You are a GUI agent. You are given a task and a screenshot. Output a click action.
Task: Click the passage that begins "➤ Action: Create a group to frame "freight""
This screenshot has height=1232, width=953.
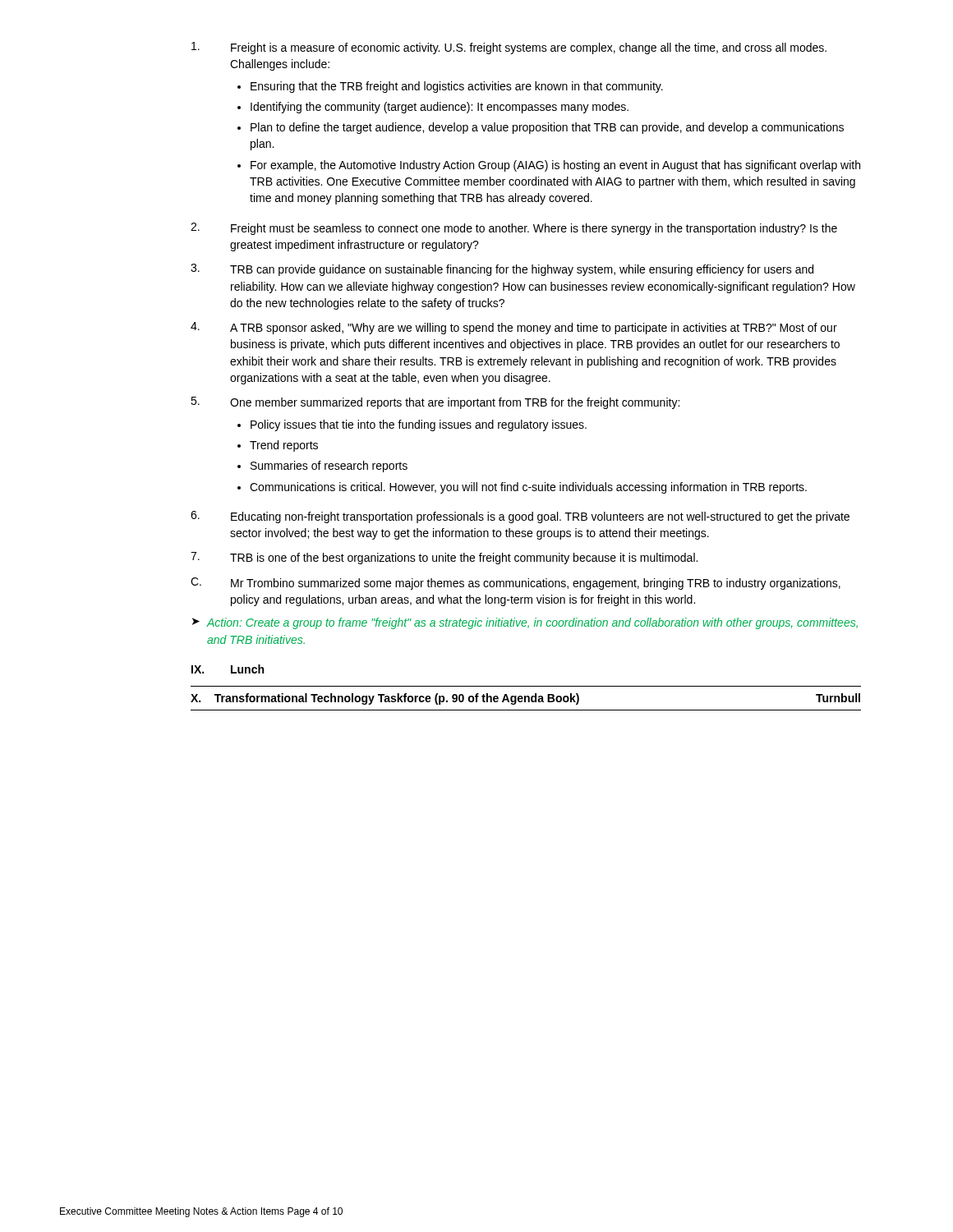point(526,631)
